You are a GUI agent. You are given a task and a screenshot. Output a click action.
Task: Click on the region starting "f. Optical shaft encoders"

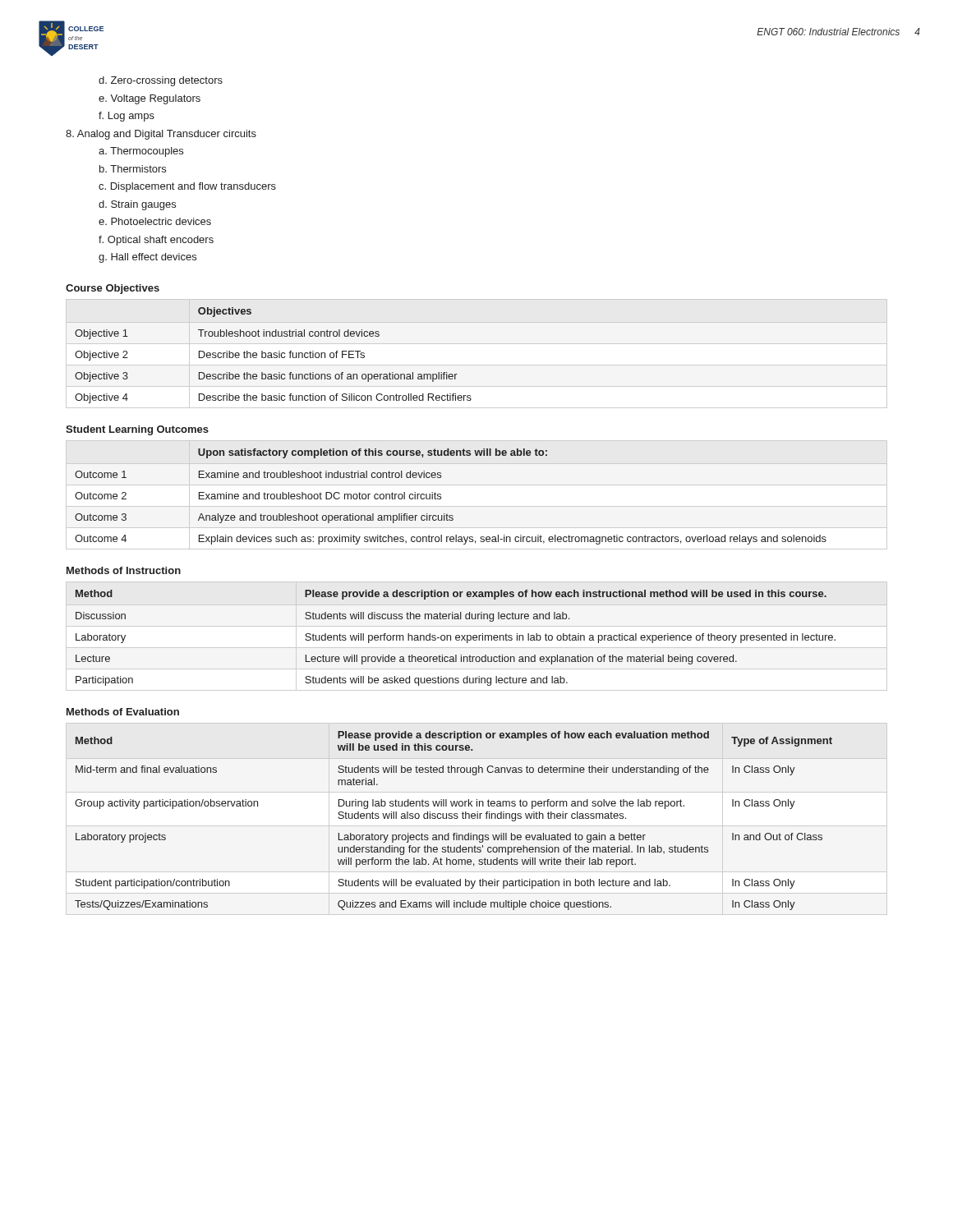(x=156, y=239)
